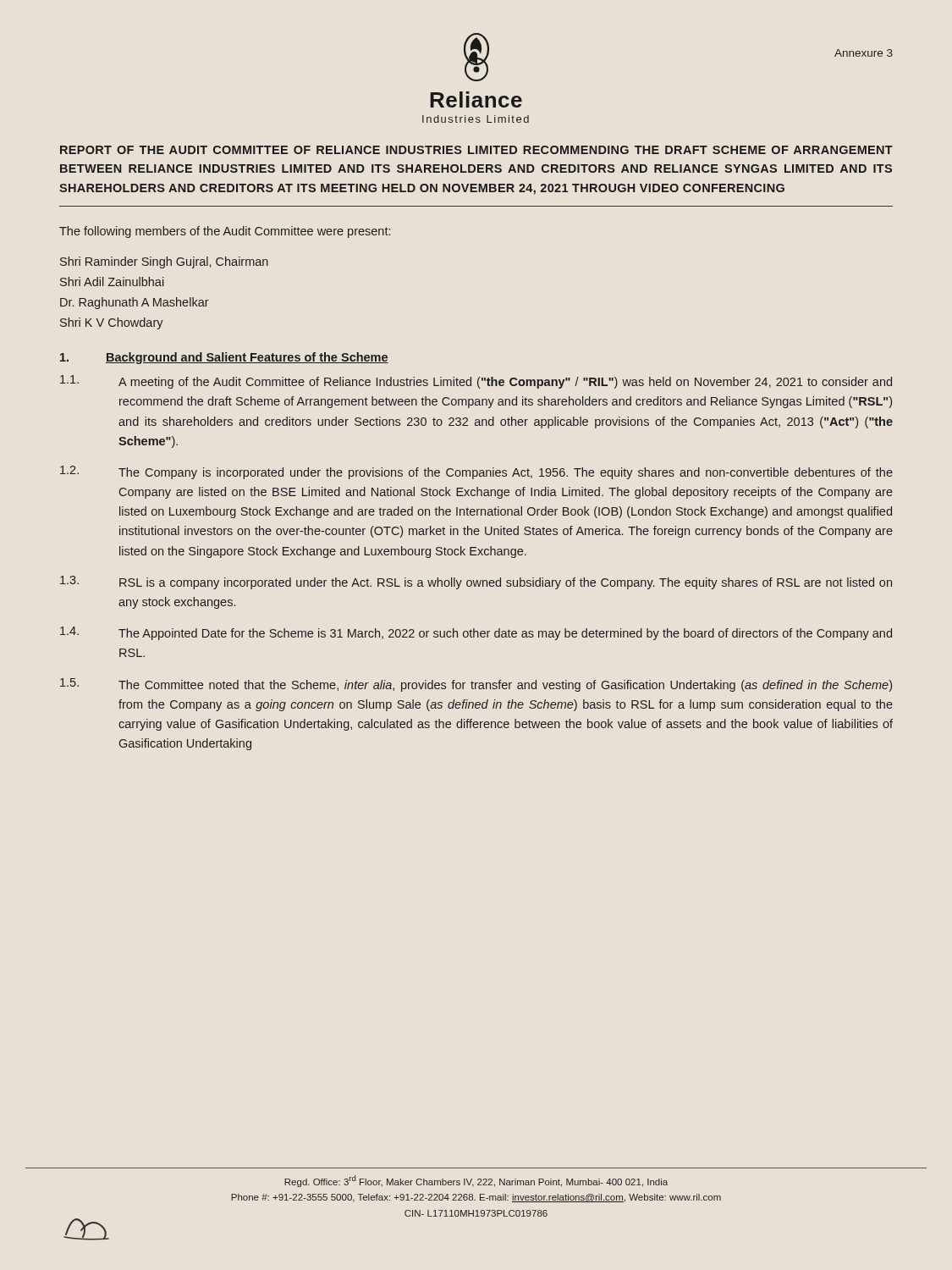Click the title that begins "REPORT OF THE AUDIT COMMITTEE"

point(476,169)
